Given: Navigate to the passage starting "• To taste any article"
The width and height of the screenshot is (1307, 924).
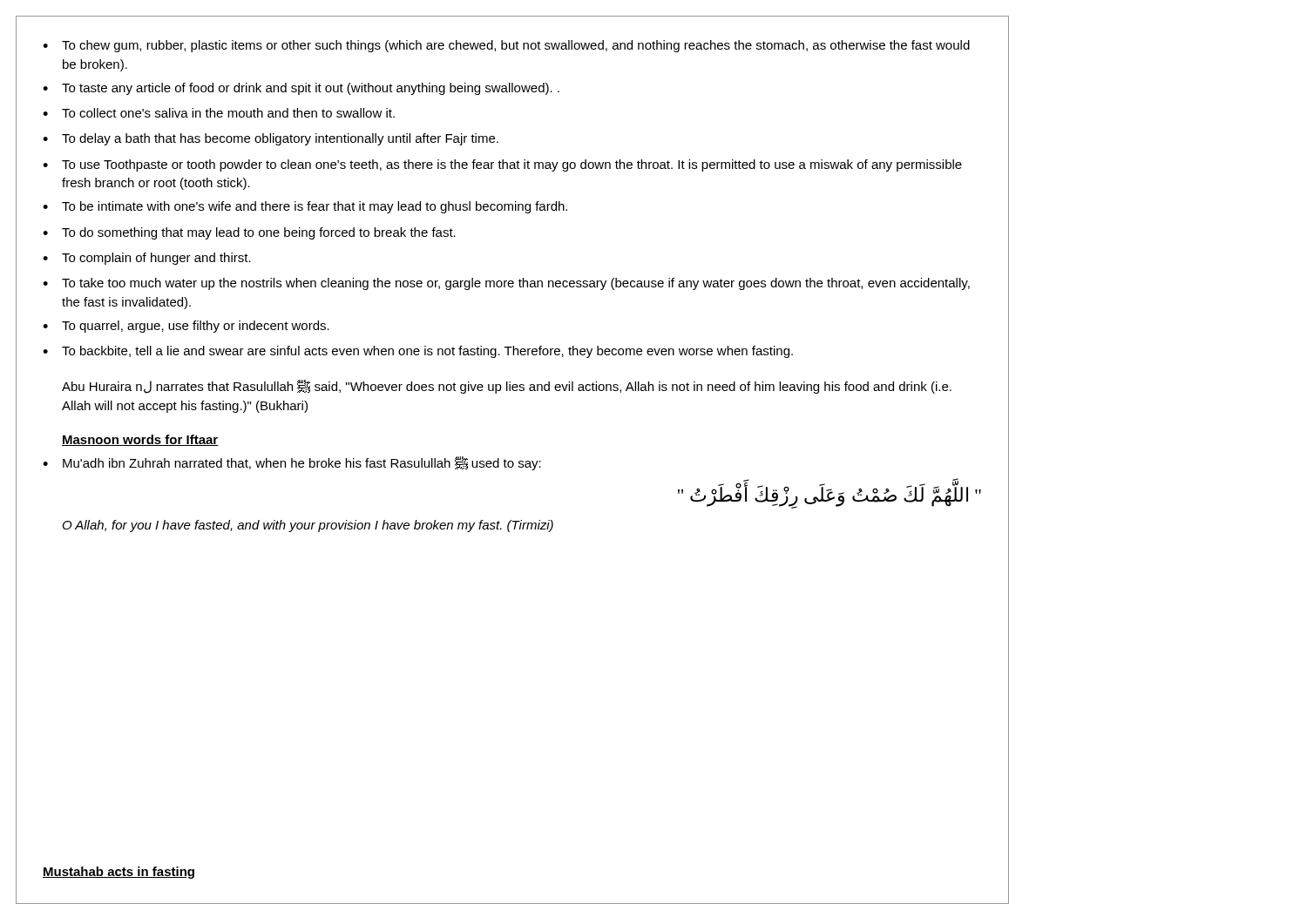Looking at the screenshot, I should (x=512, y=89).
